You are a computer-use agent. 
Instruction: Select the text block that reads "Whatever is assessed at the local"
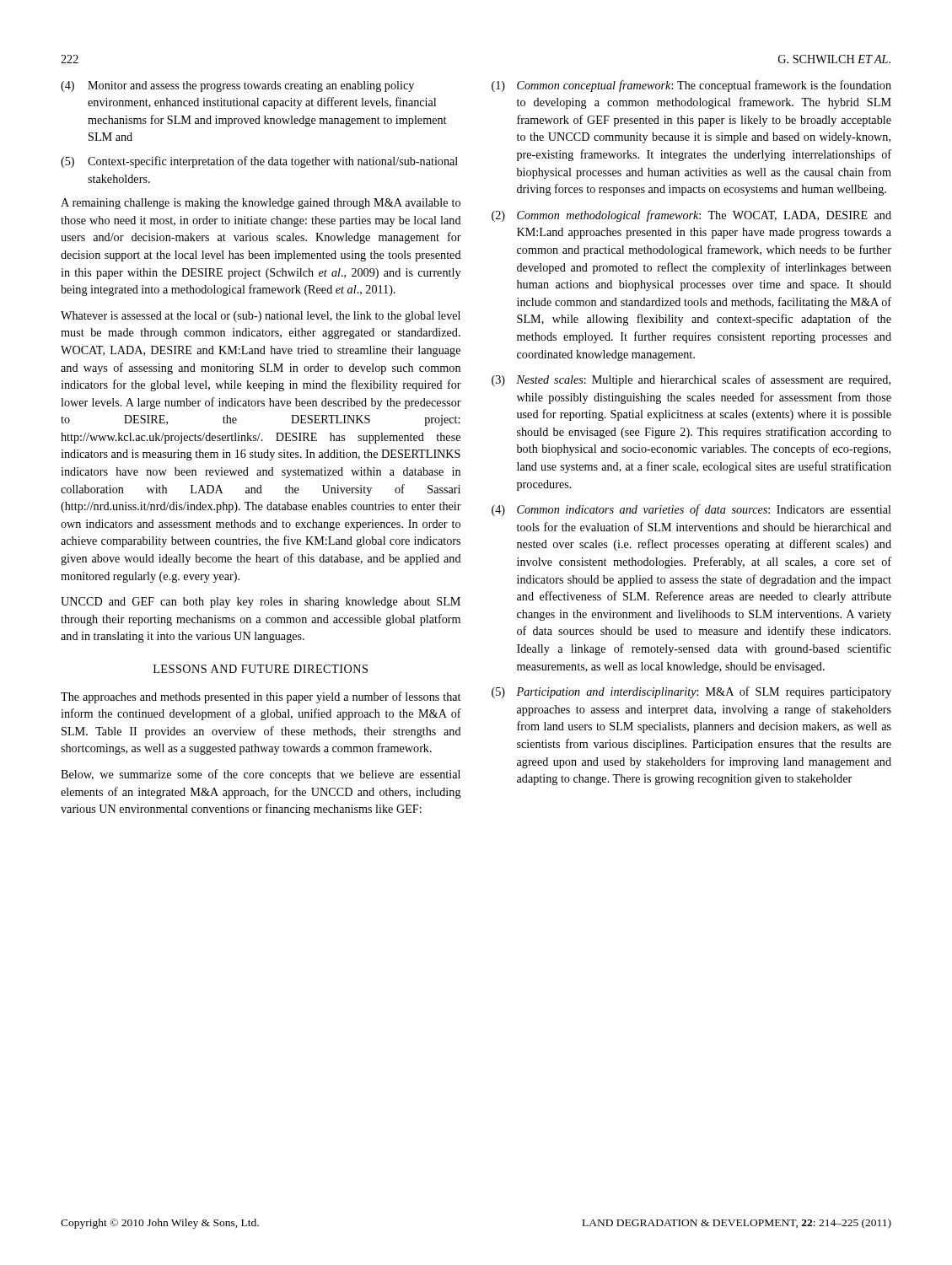click(x=261, y=445)
